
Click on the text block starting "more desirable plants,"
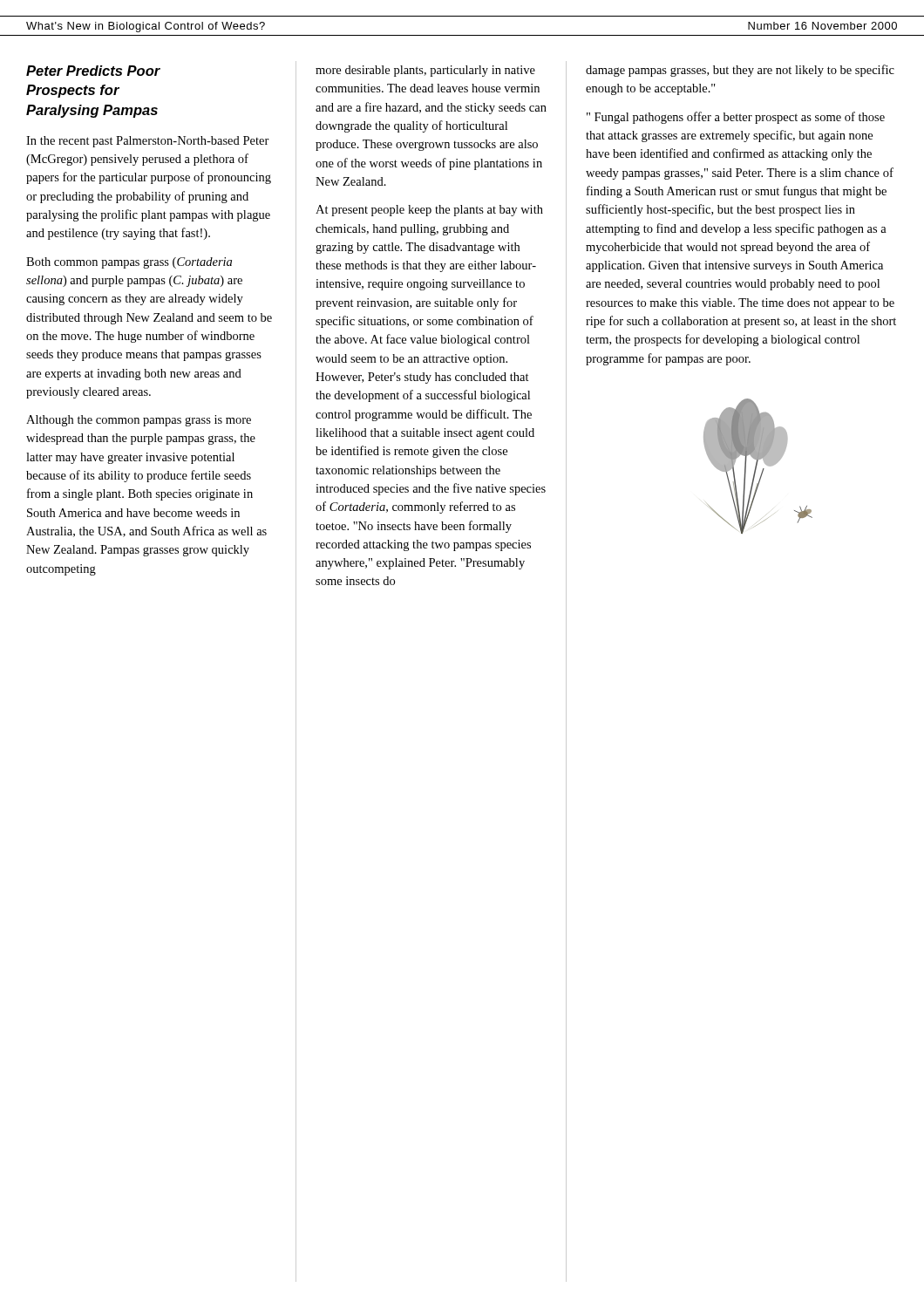[431, 326]
